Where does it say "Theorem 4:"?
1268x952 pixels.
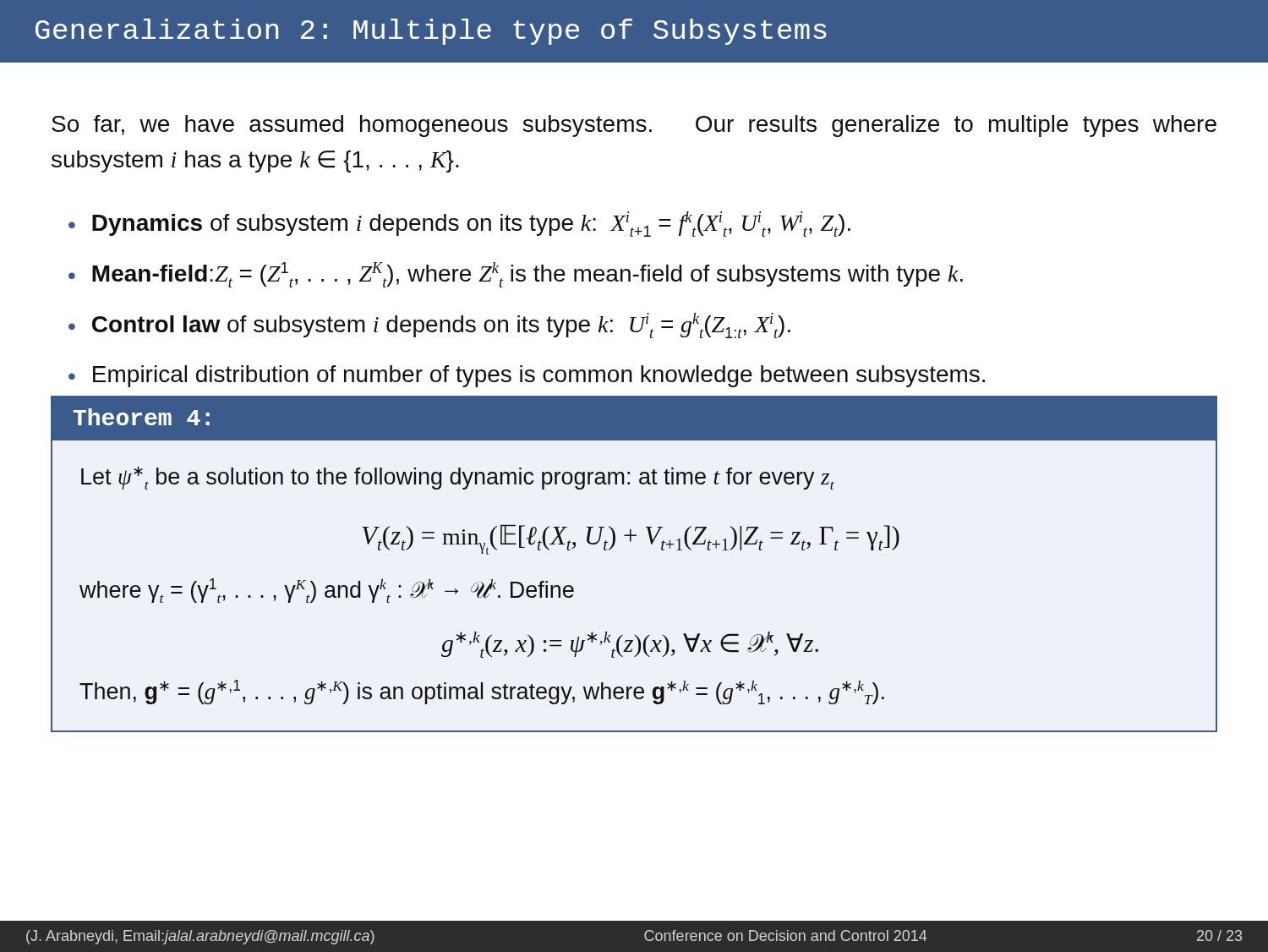pos(144,419)
